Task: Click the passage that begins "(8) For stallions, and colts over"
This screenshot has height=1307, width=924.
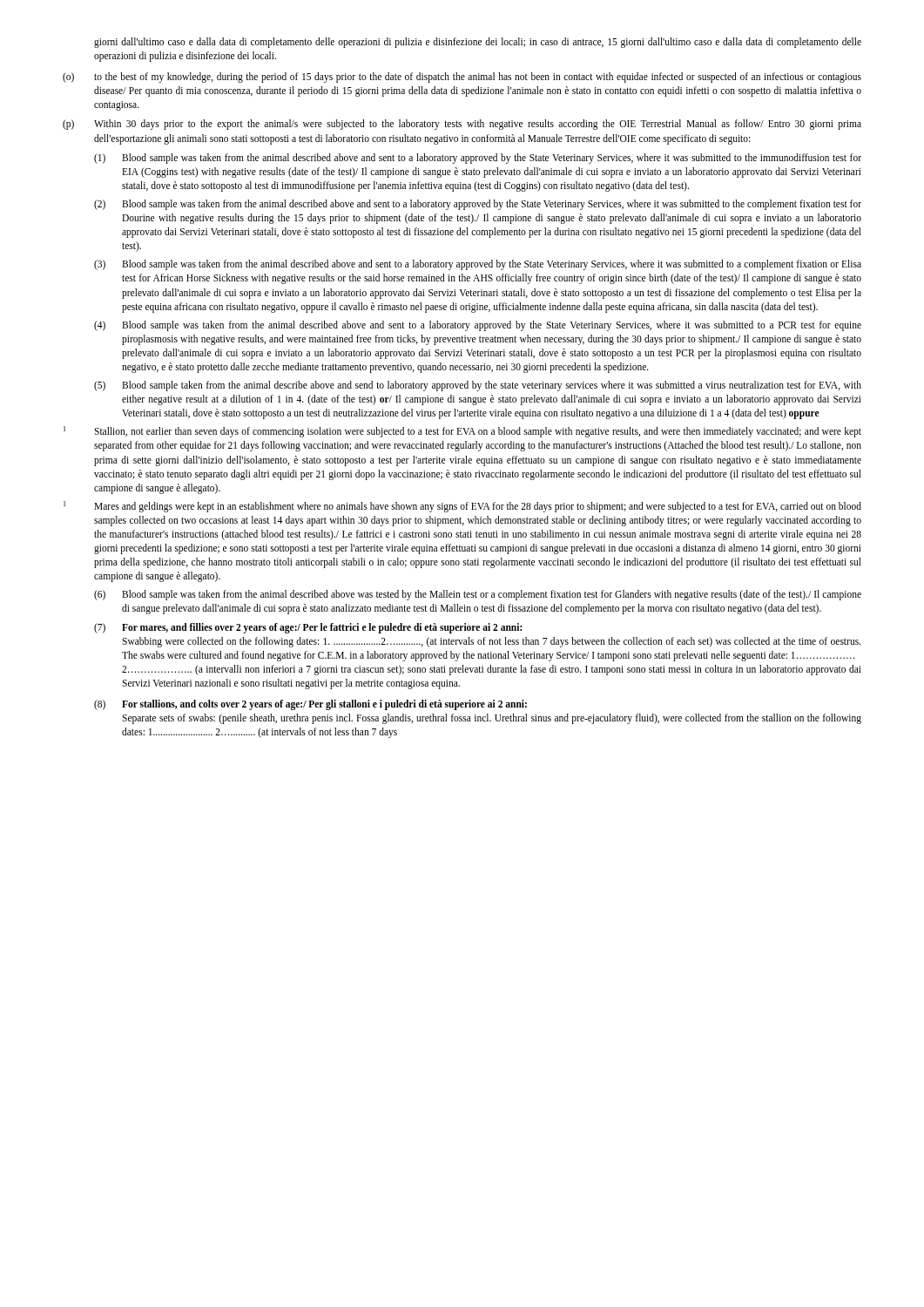Action: pyautogui.click(x=478, y=718)
